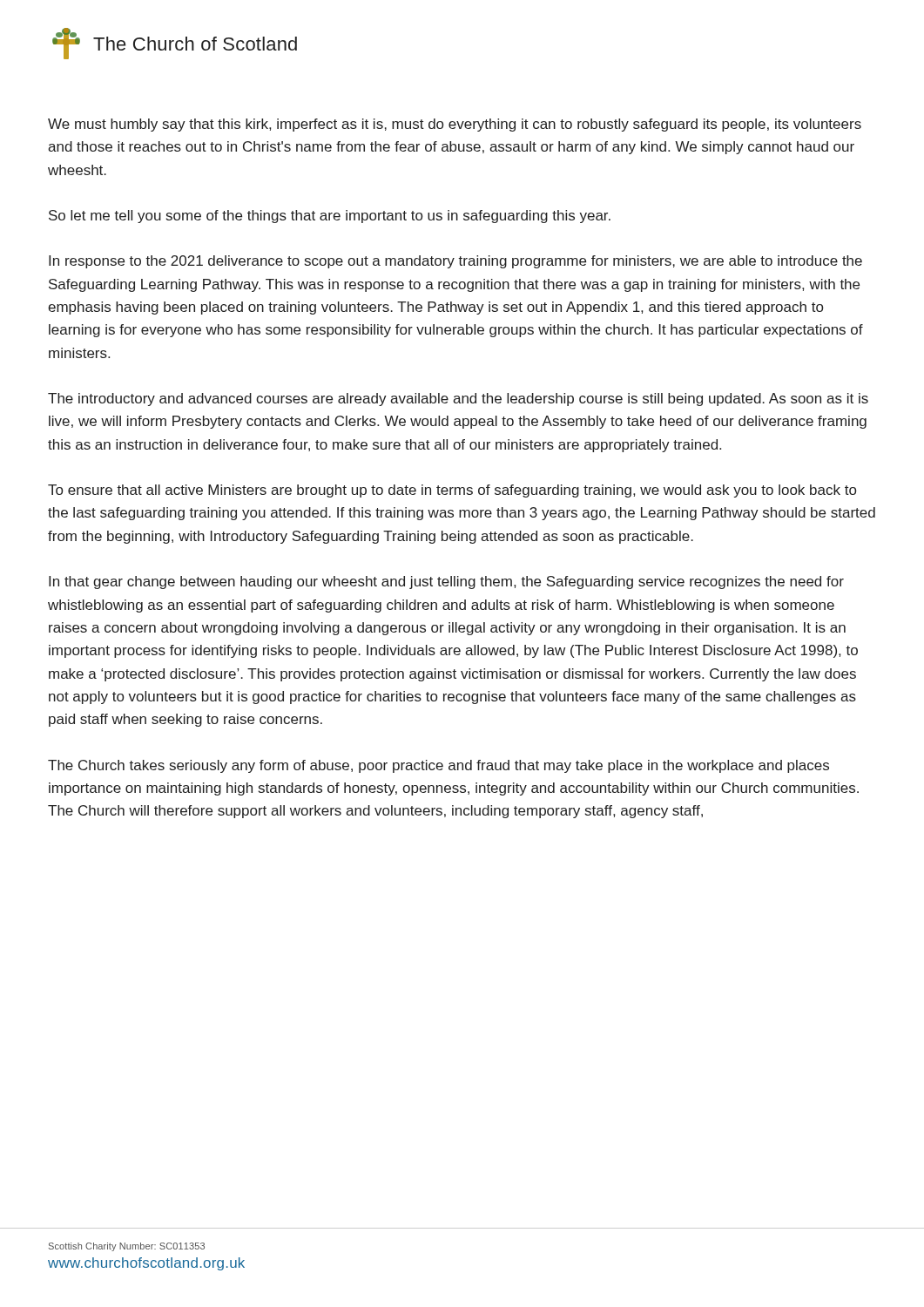Viewport: 924px width, 1307px height.
Task: Navigate to the block starting "We must humbly say that this kirk, imperfect"
Action: pos(455,147)
